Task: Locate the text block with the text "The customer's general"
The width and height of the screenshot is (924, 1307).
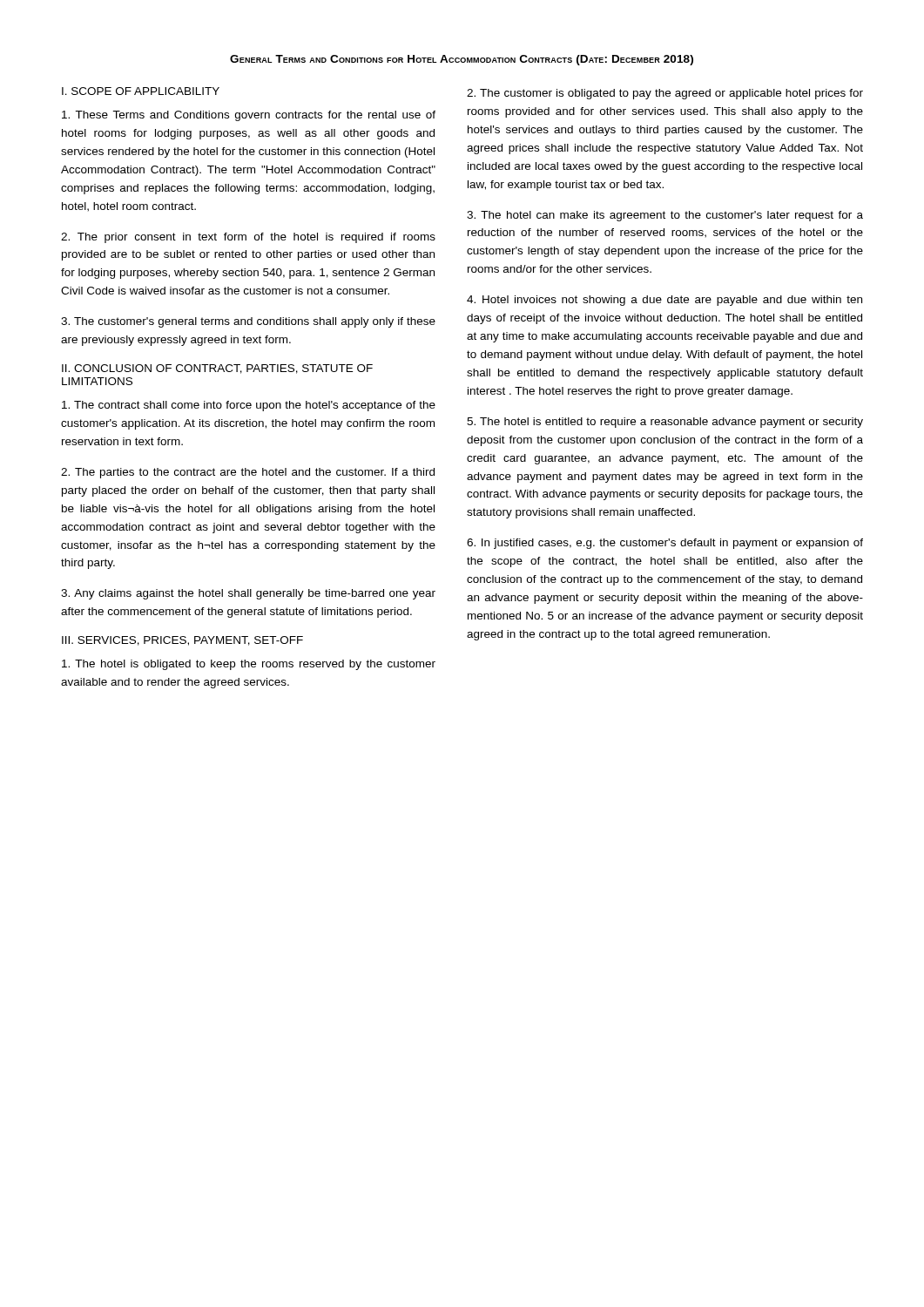Action: click(x=248, y=330)
